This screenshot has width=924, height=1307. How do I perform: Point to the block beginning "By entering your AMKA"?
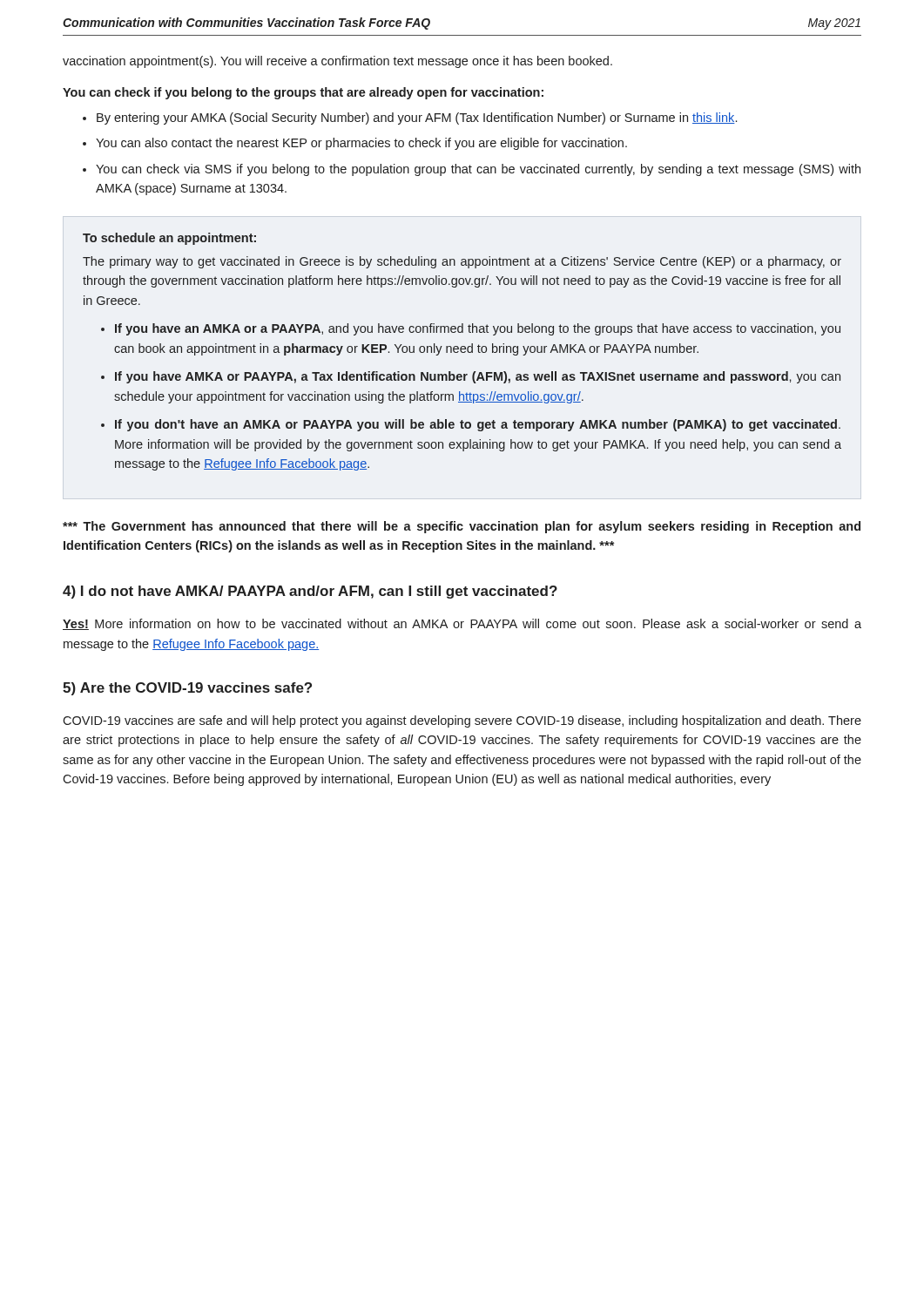(417, 118)
